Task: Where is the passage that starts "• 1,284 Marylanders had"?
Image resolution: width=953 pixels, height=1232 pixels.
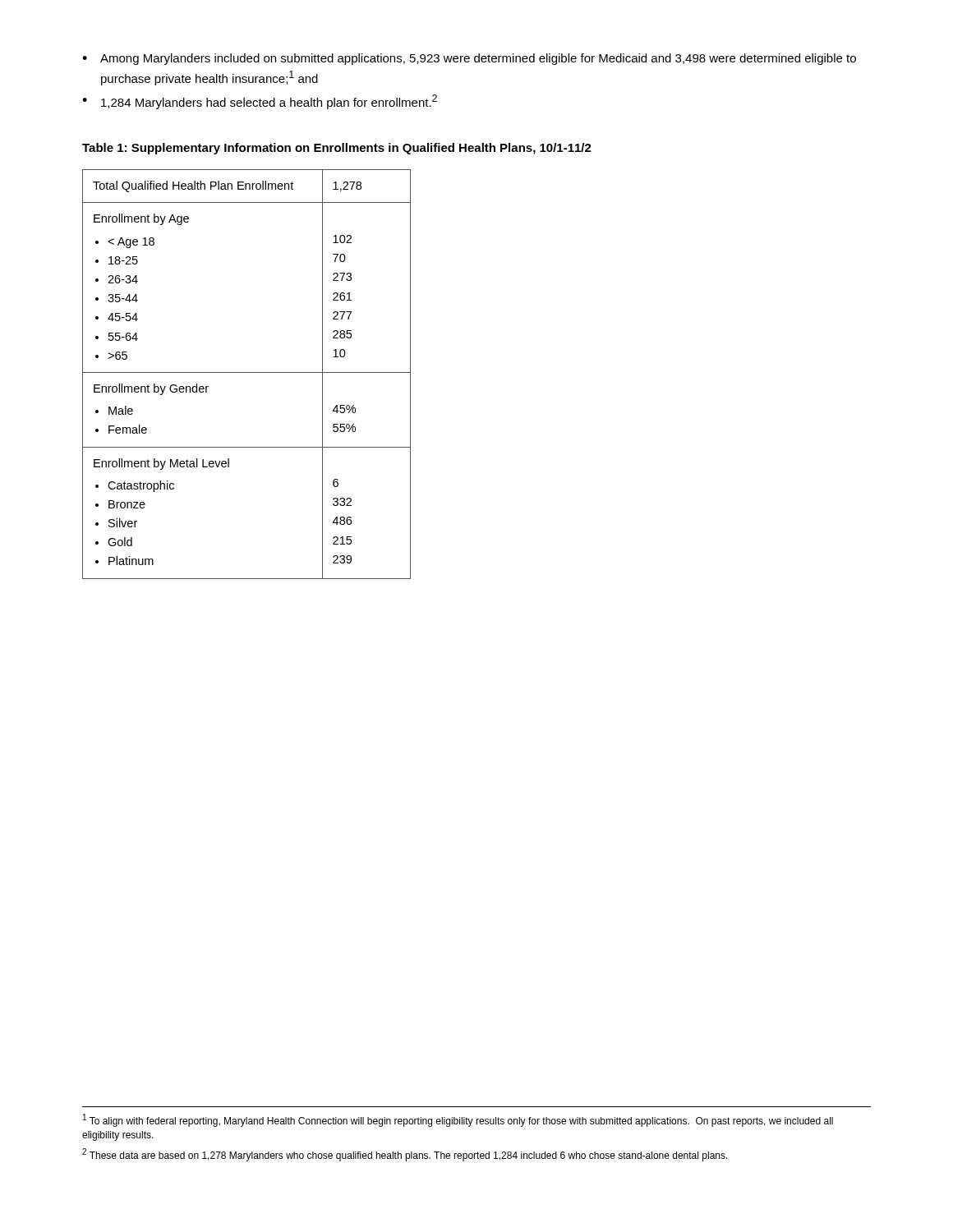Action: point(260,102)
